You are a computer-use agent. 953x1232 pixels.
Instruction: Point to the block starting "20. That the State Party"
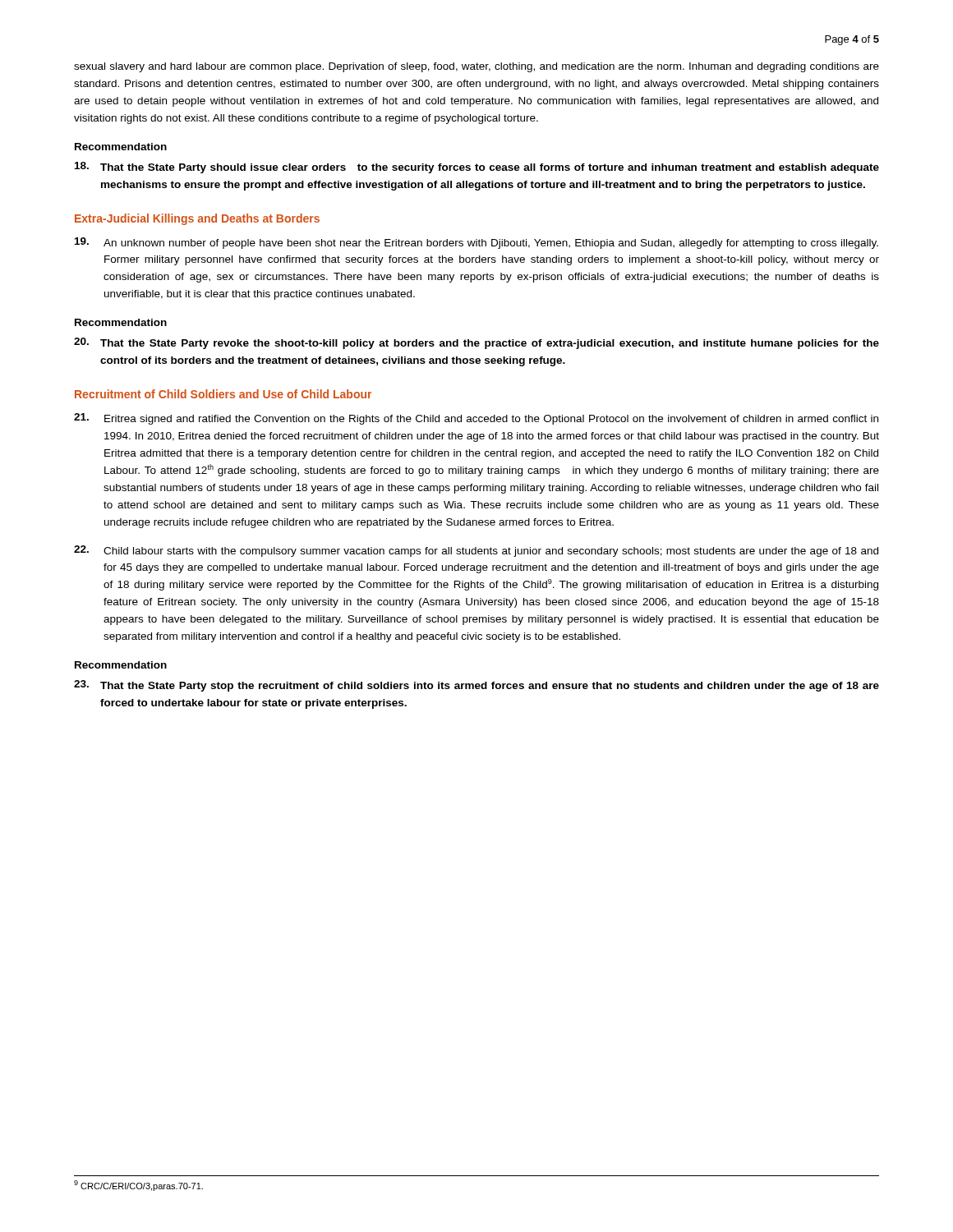coord(476,352)
